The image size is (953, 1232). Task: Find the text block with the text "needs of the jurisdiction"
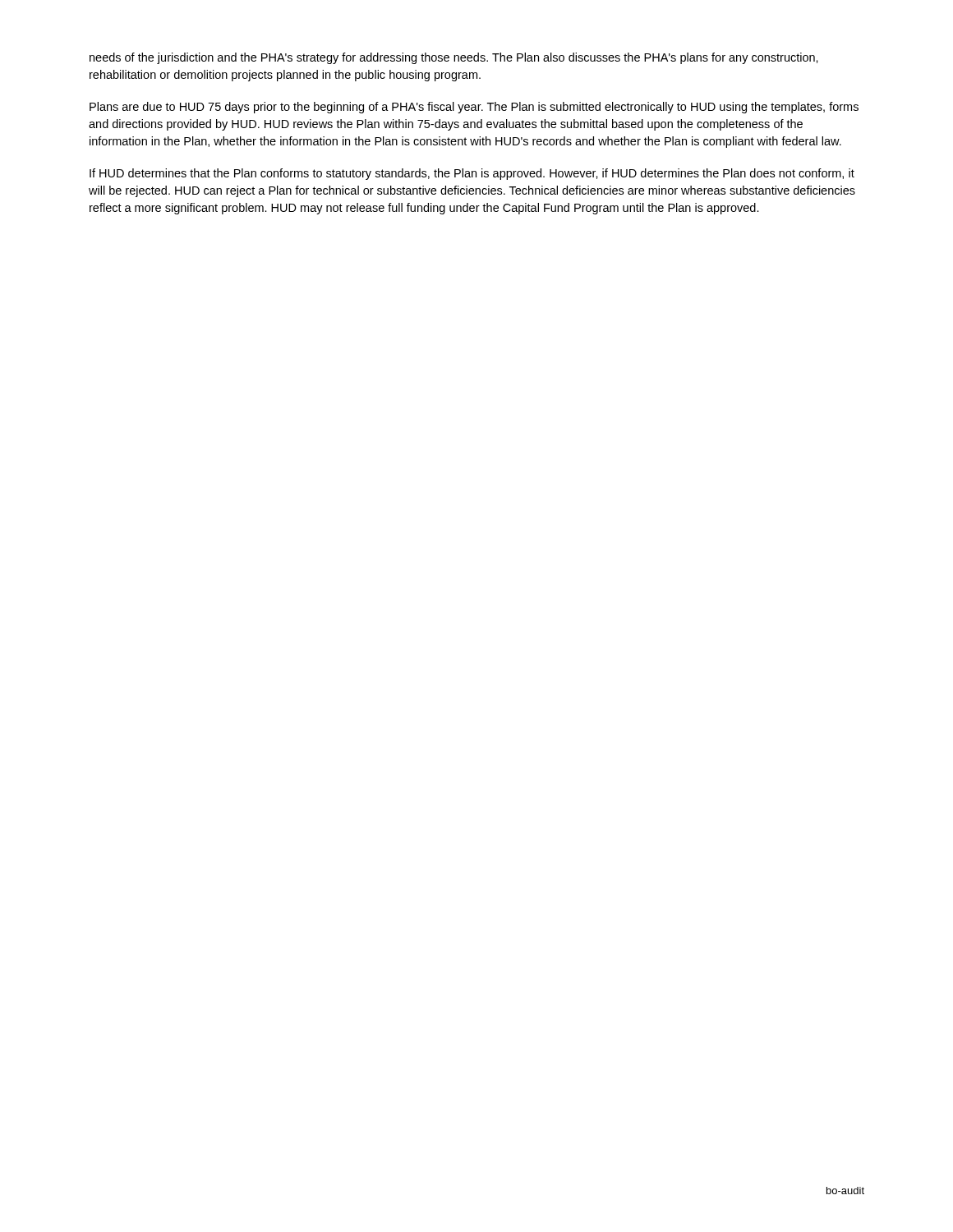454,66
